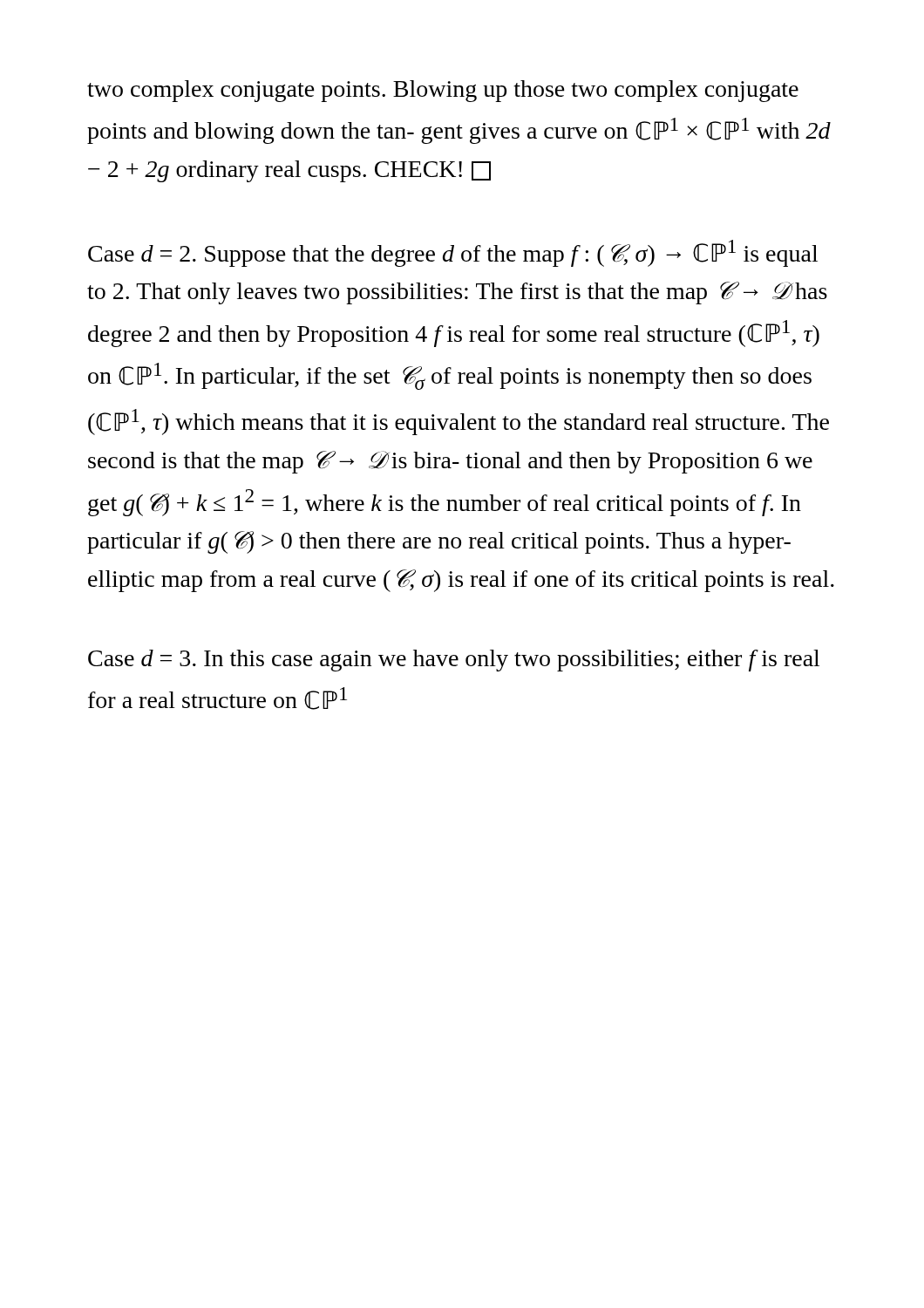This screenshot has height=1308, width=924.
Task: Locate the text block starting "Case d = 3. In this"
Action: coord(454,661)
